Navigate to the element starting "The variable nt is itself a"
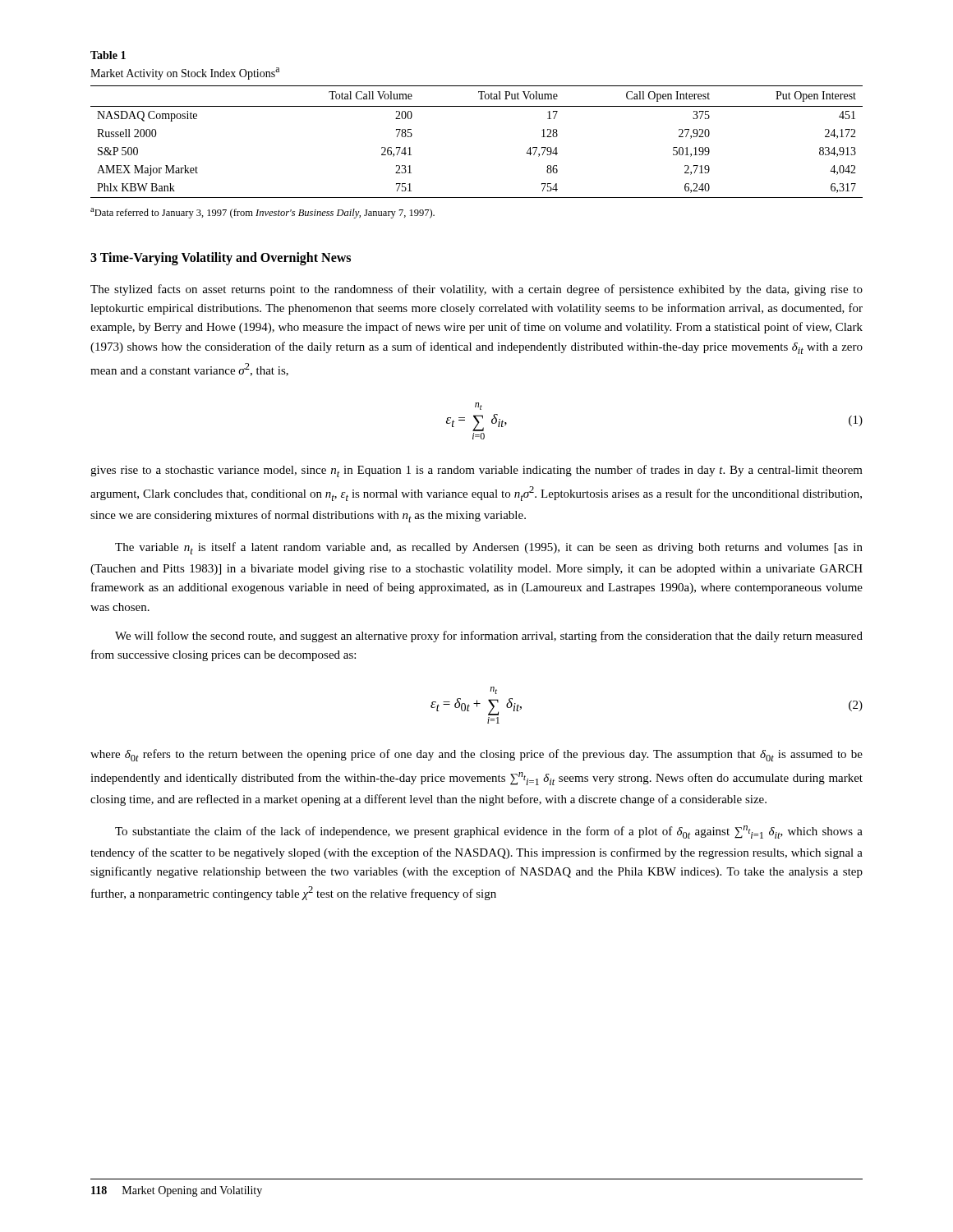953x1232 pixels. 476,577
